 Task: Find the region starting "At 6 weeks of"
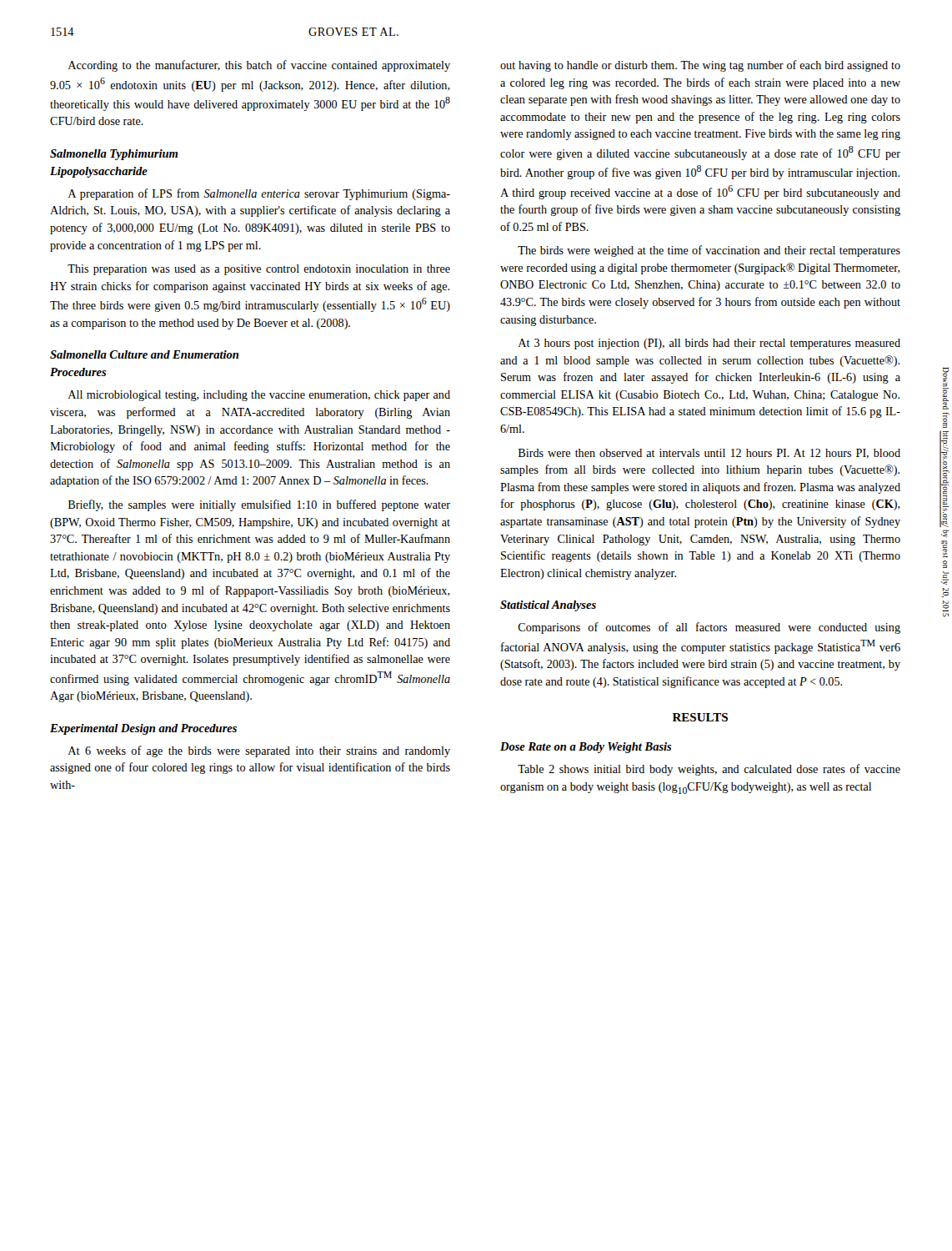click(x=250, y=768)
